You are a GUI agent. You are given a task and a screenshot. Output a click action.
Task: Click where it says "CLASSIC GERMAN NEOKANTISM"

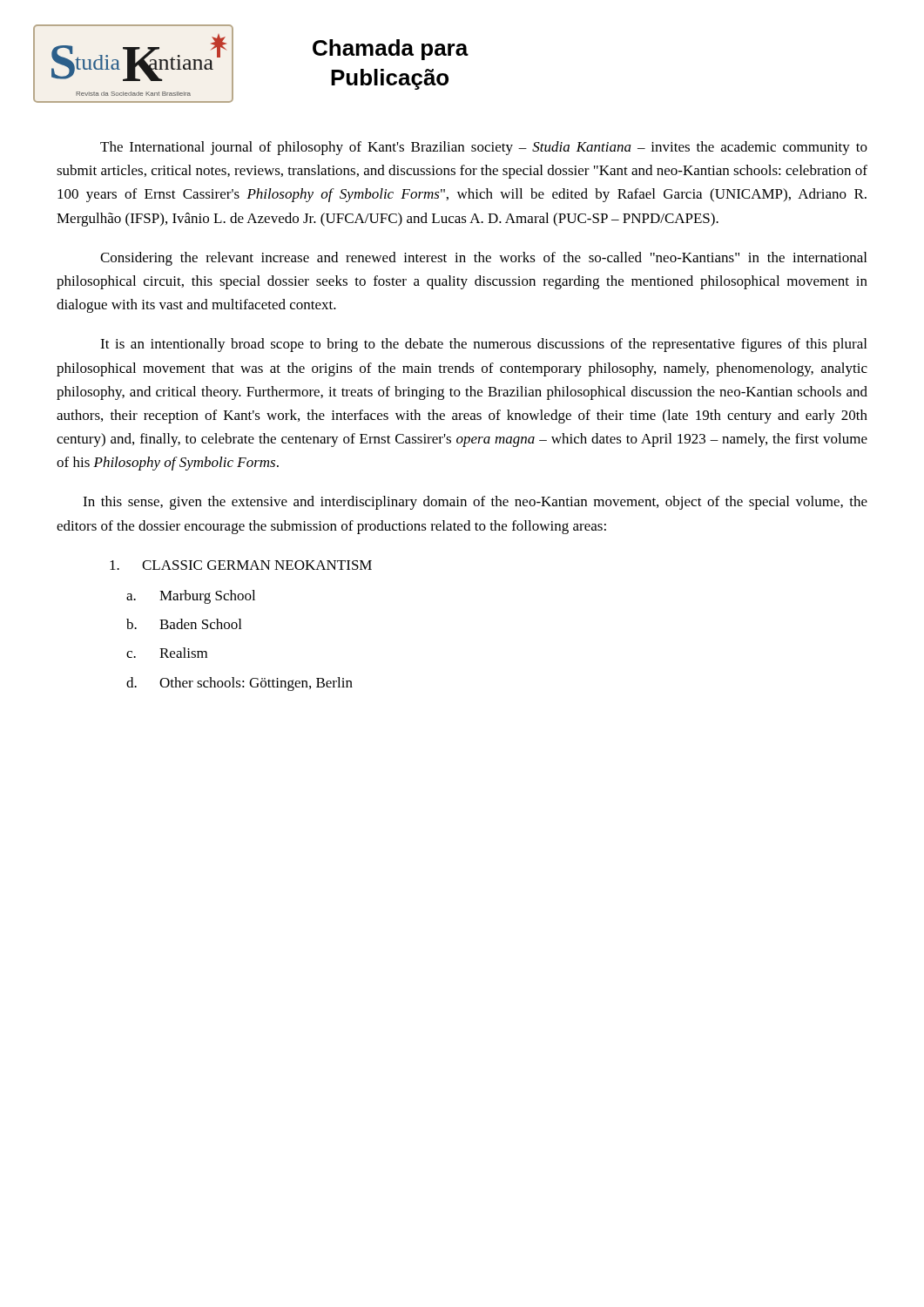(x=241, y=565)
